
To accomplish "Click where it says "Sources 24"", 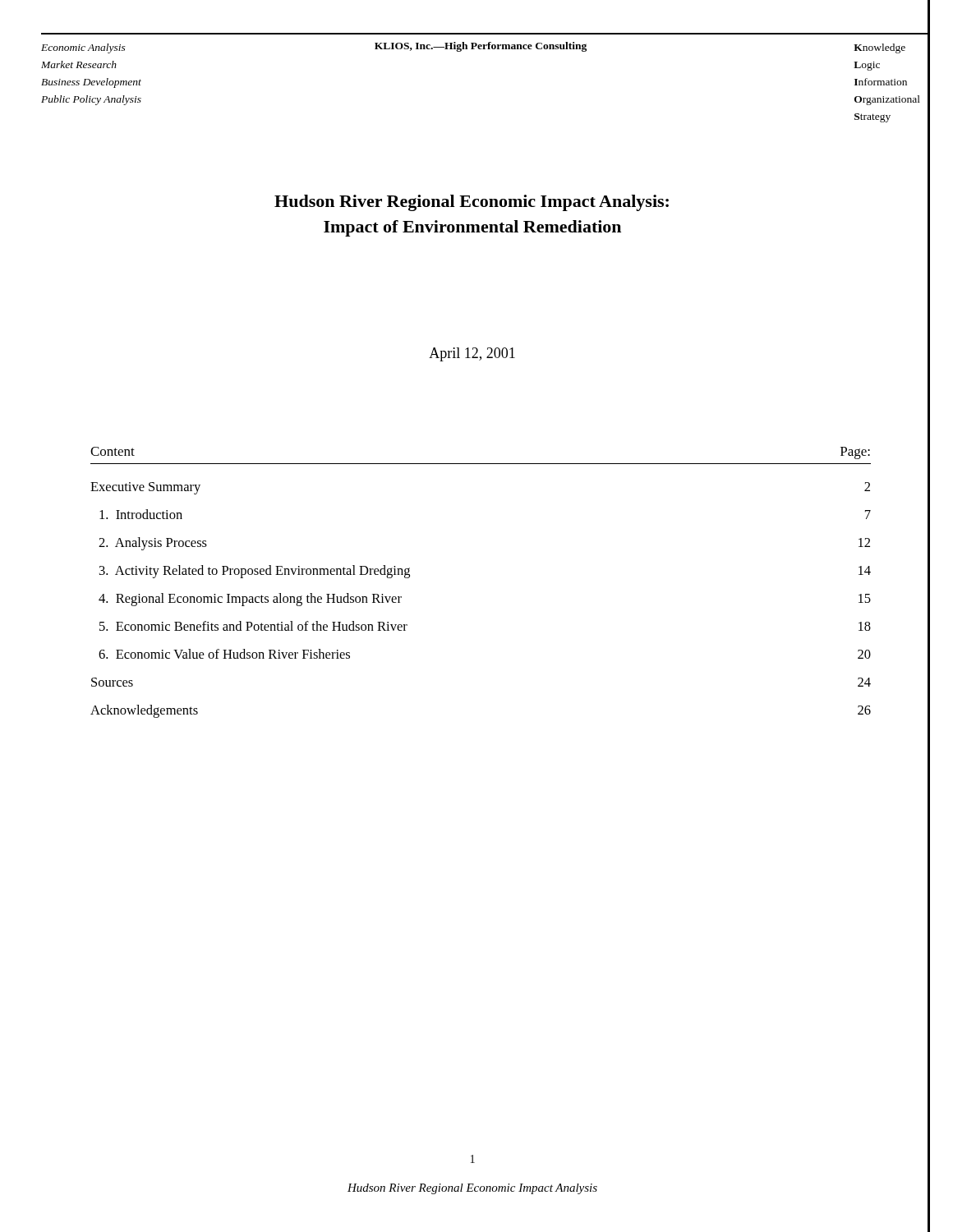I will coord(110,682).
